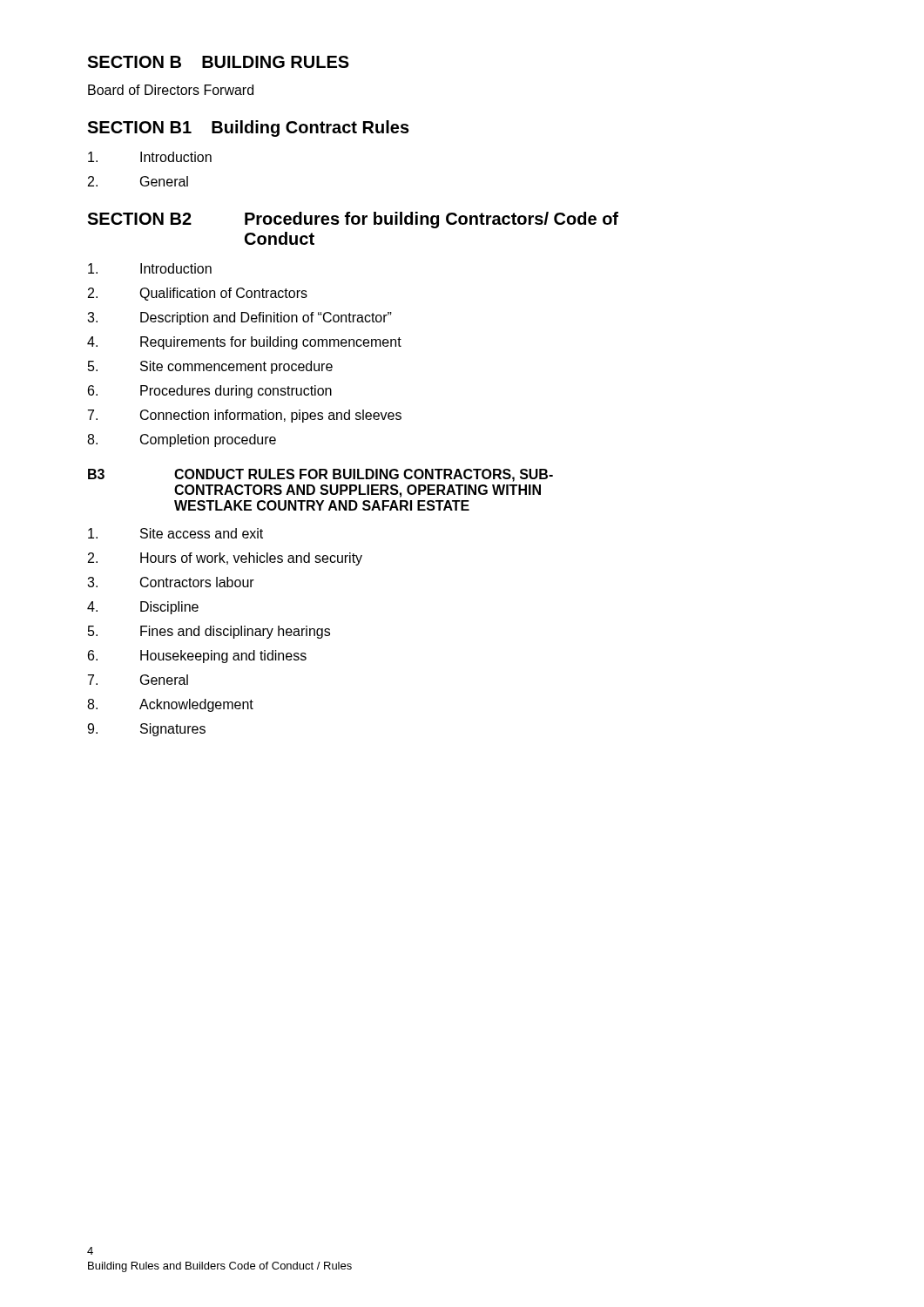Select the region starting "SECTION B2 Procedures"

353,229
